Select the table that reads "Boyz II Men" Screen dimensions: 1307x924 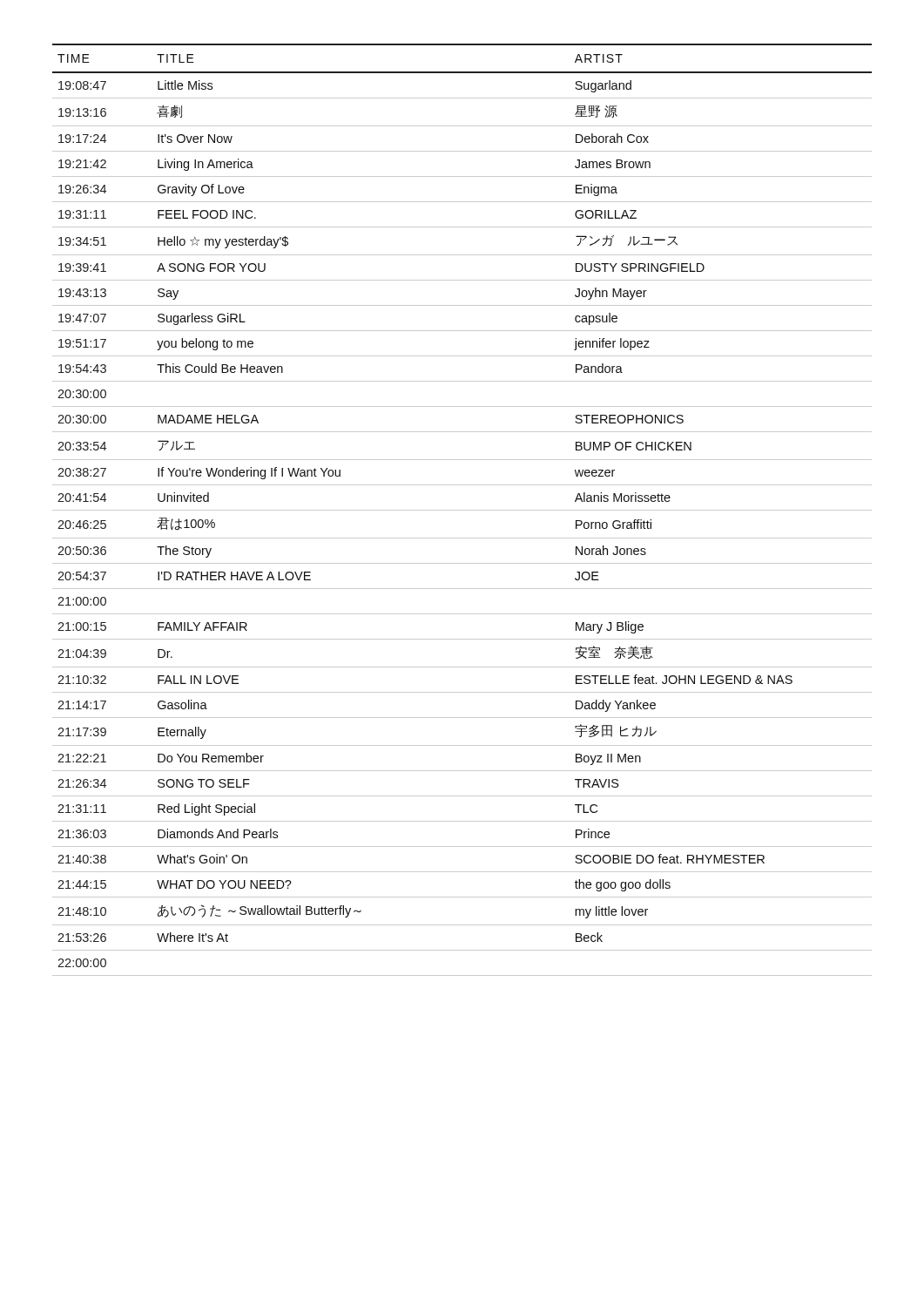click(x=462, y=510)
